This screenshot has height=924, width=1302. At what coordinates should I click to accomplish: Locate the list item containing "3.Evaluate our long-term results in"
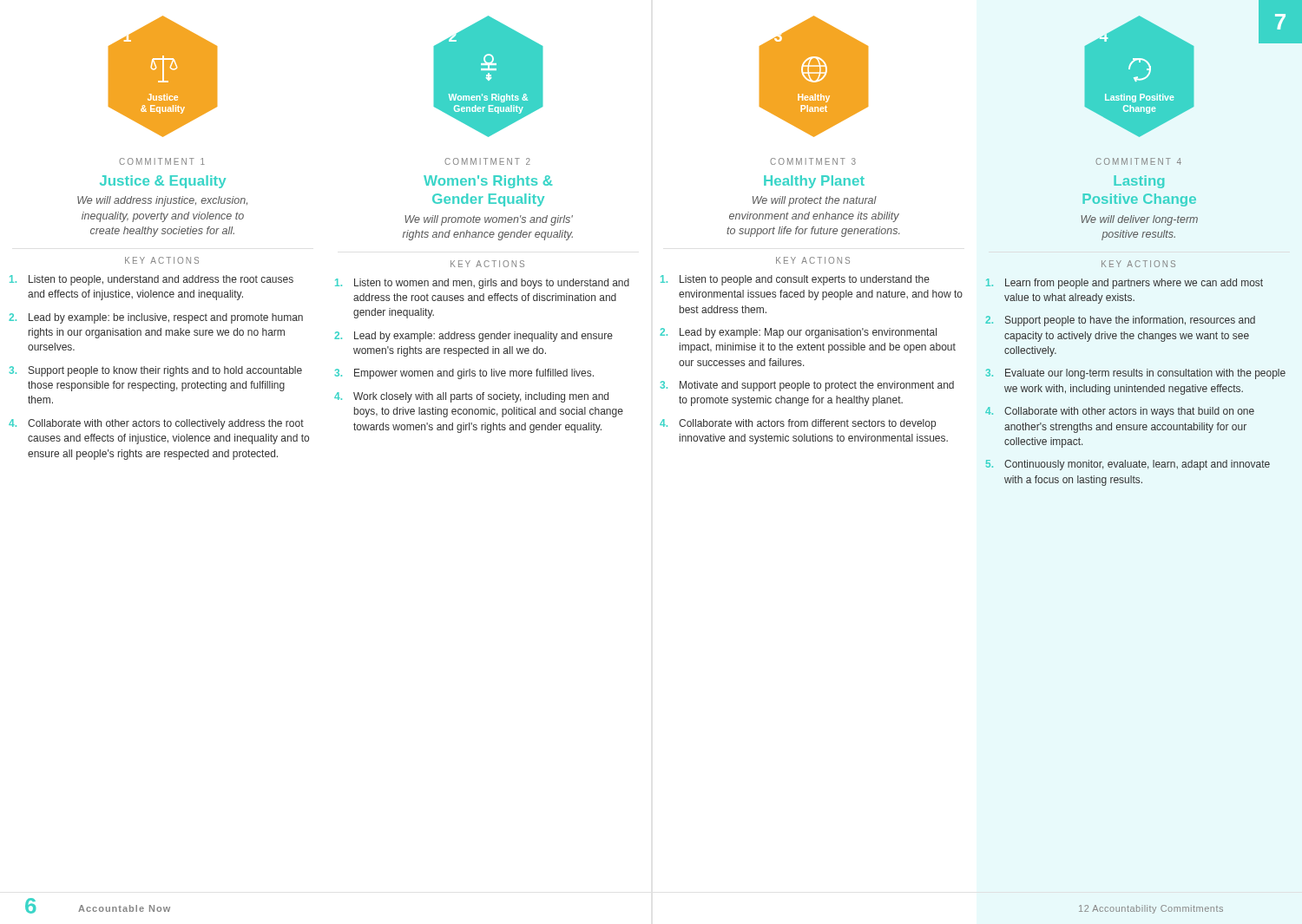1137,382
